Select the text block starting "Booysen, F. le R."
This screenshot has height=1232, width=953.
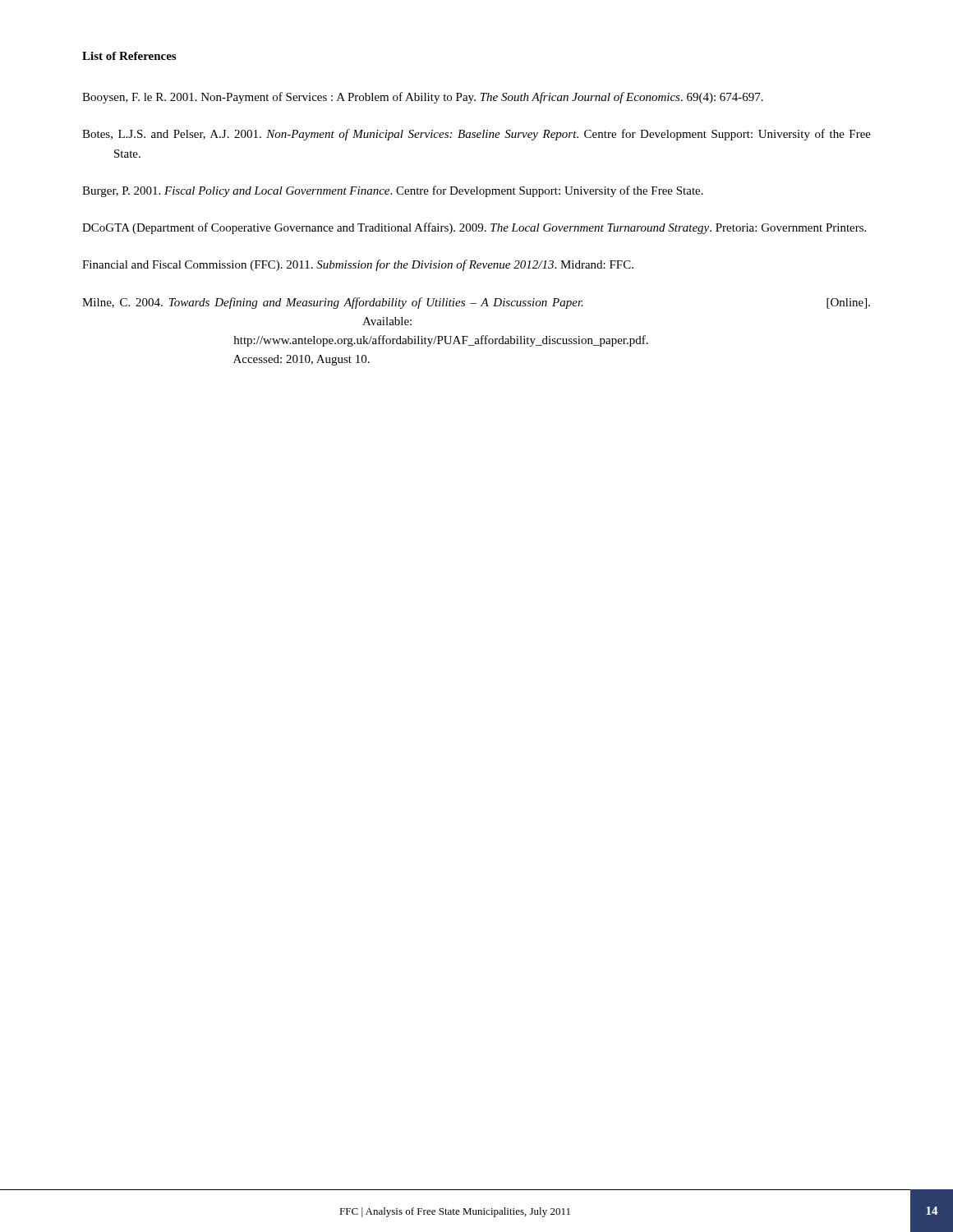click(x=476, y=97)
